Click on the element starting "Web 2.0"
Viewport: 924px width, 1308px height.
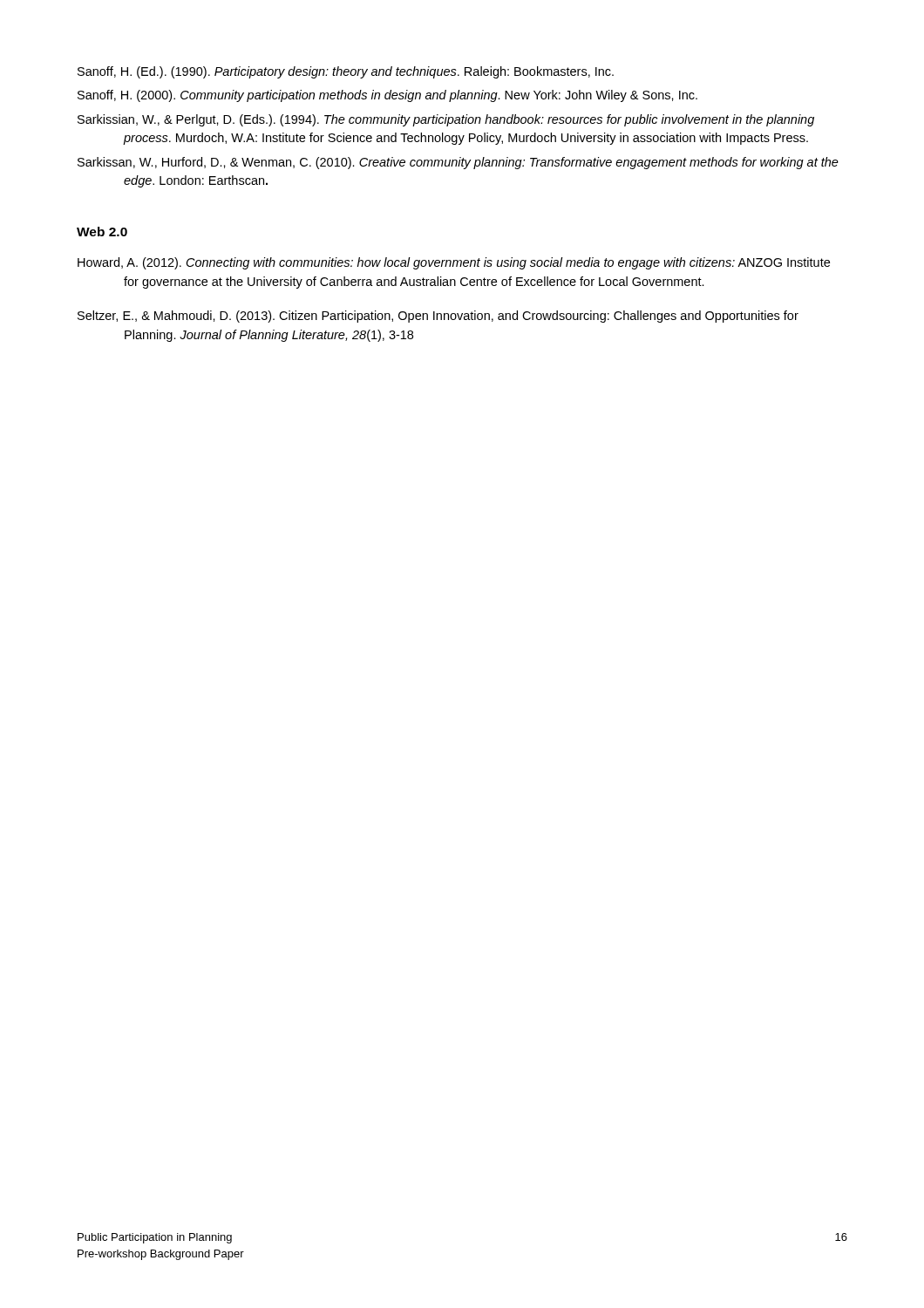(102, 231)
